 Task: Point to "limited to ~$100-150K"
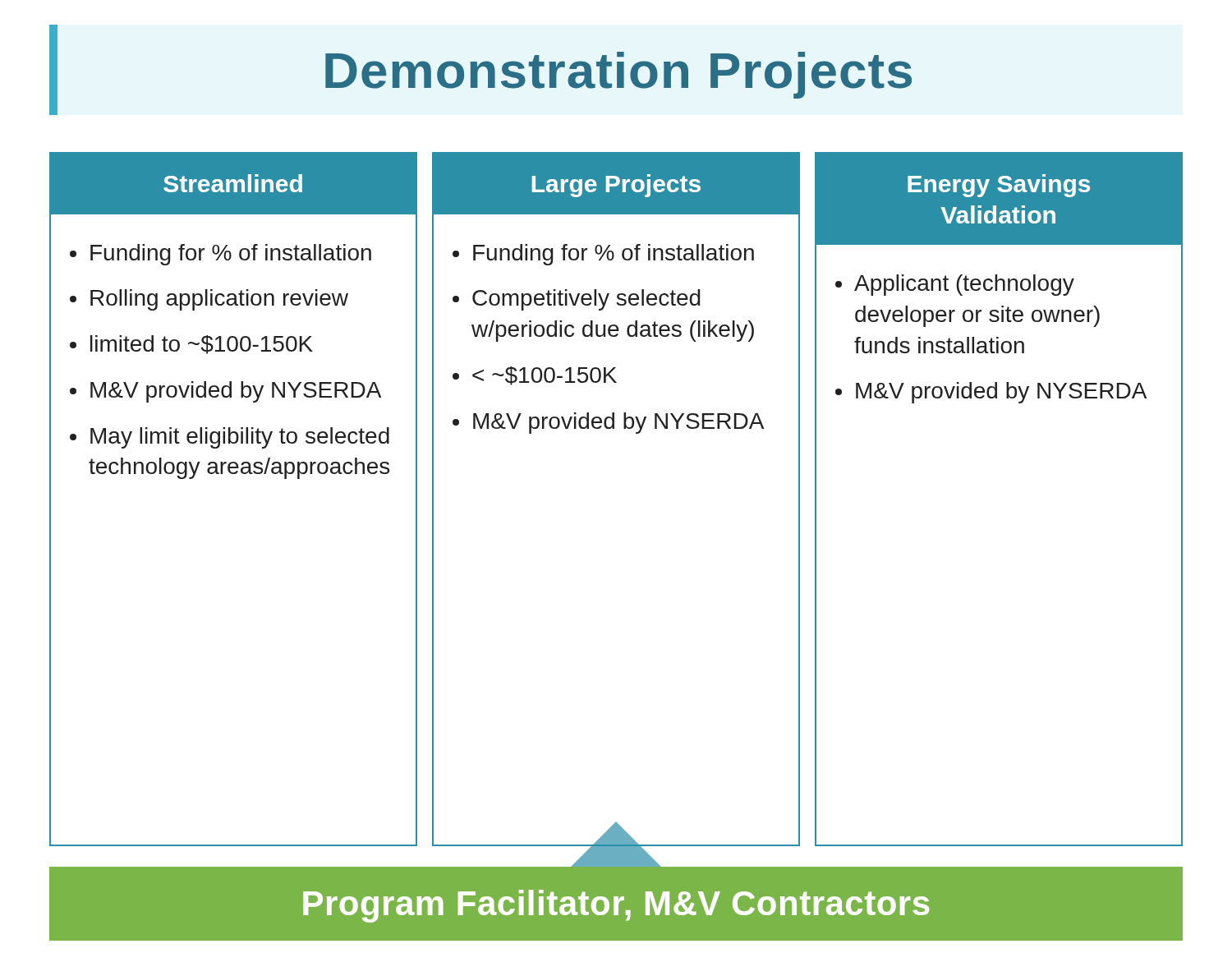point(201,344)
